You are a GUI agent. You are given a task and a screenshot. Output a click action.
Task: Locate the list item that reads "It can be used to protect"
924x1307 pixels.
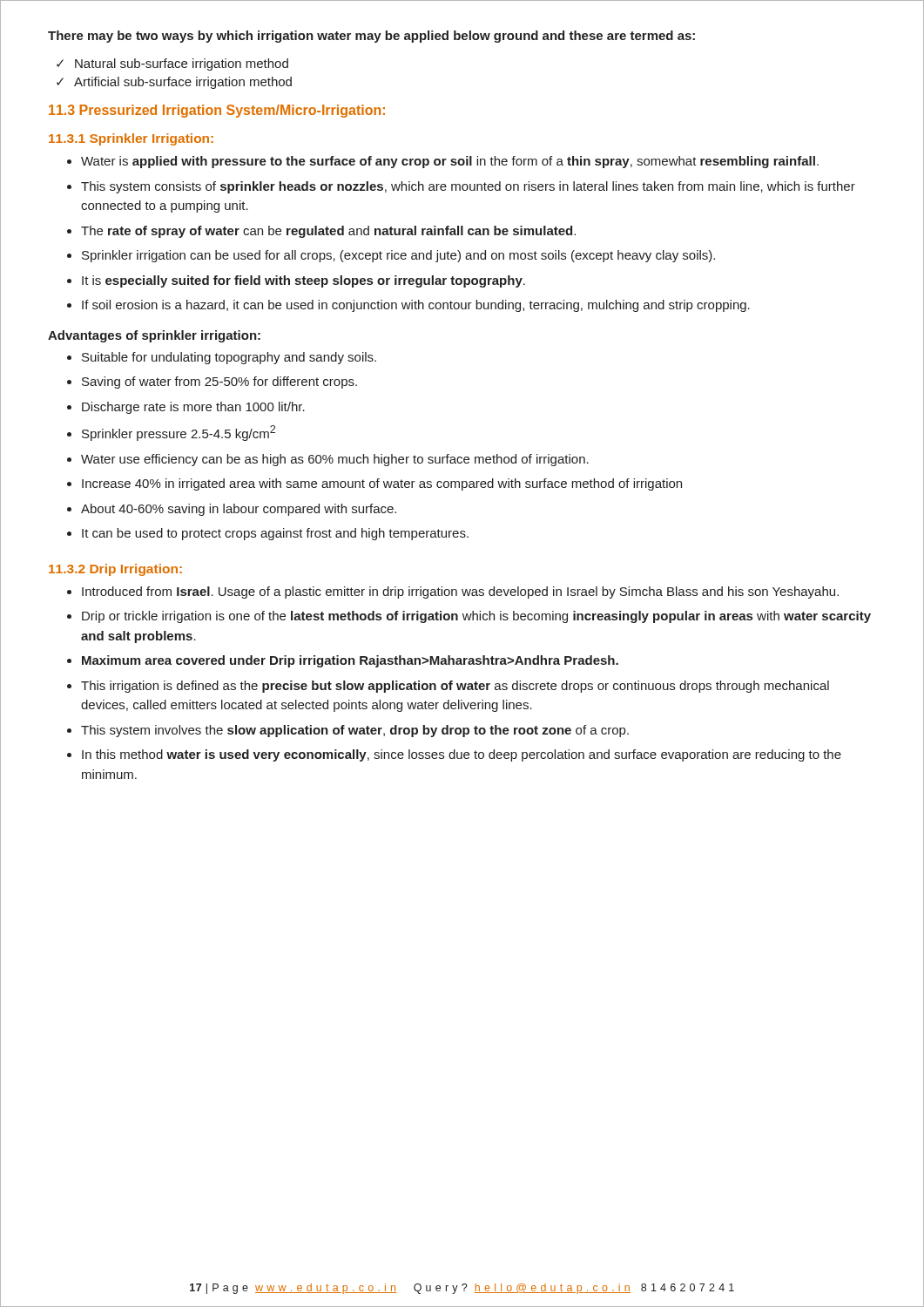click(275, 533)
